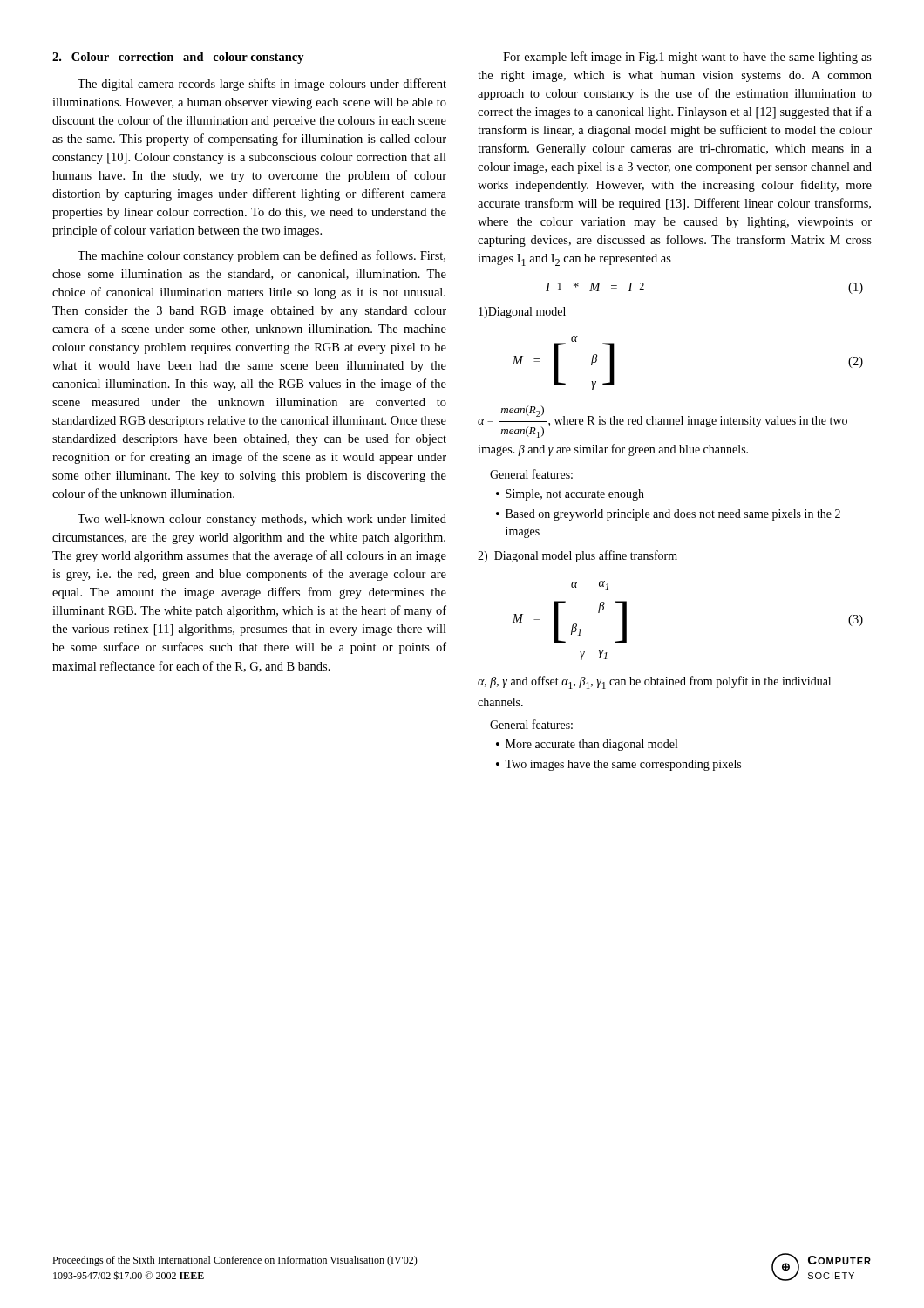
Task: Point to the block beginning "2) Diagonal model plus"
Action: point(578,556)
